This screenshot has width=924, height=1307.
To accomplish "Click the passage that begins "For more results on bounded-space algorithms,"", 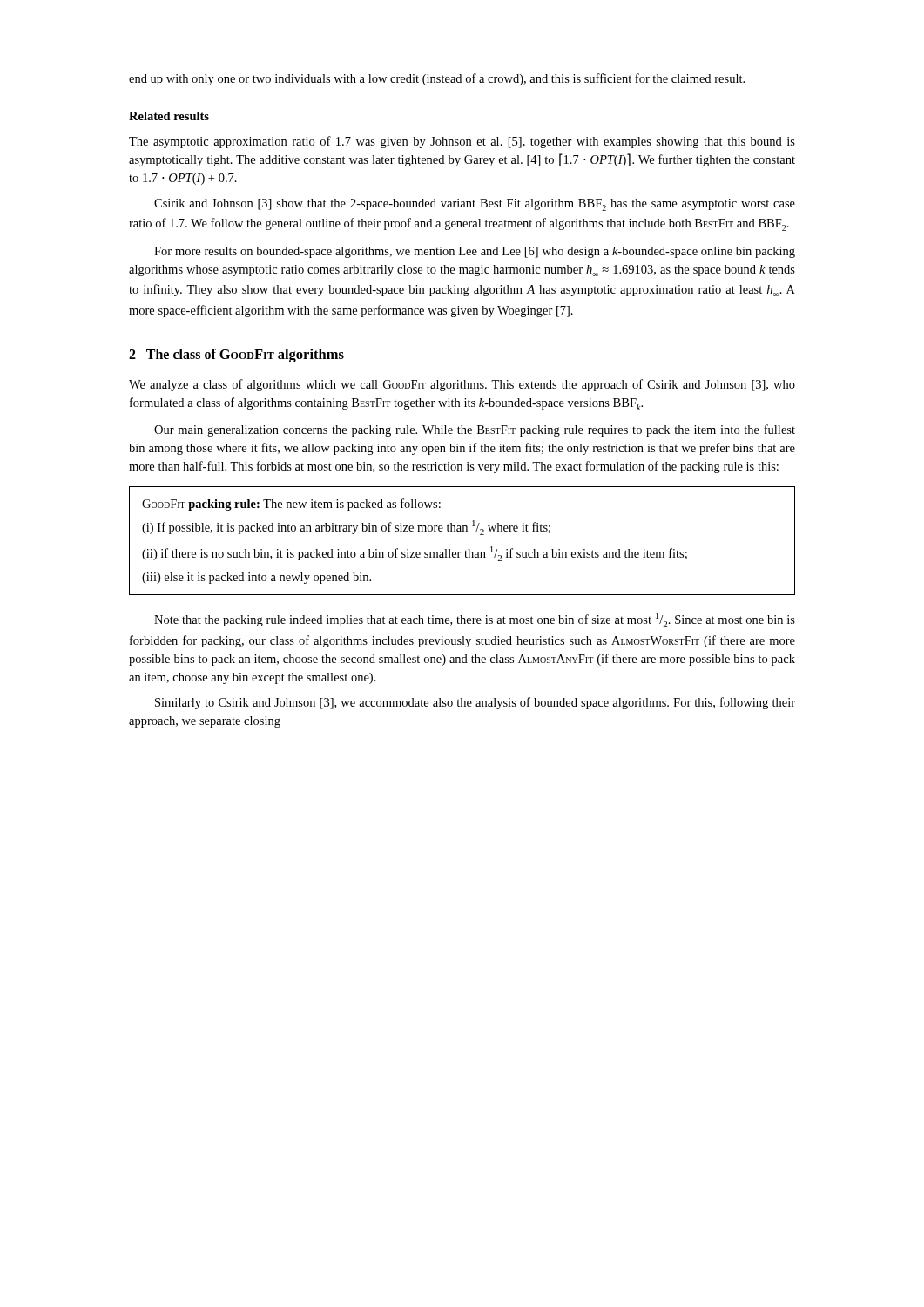I will pyautogui.click(x=462, y=281).
